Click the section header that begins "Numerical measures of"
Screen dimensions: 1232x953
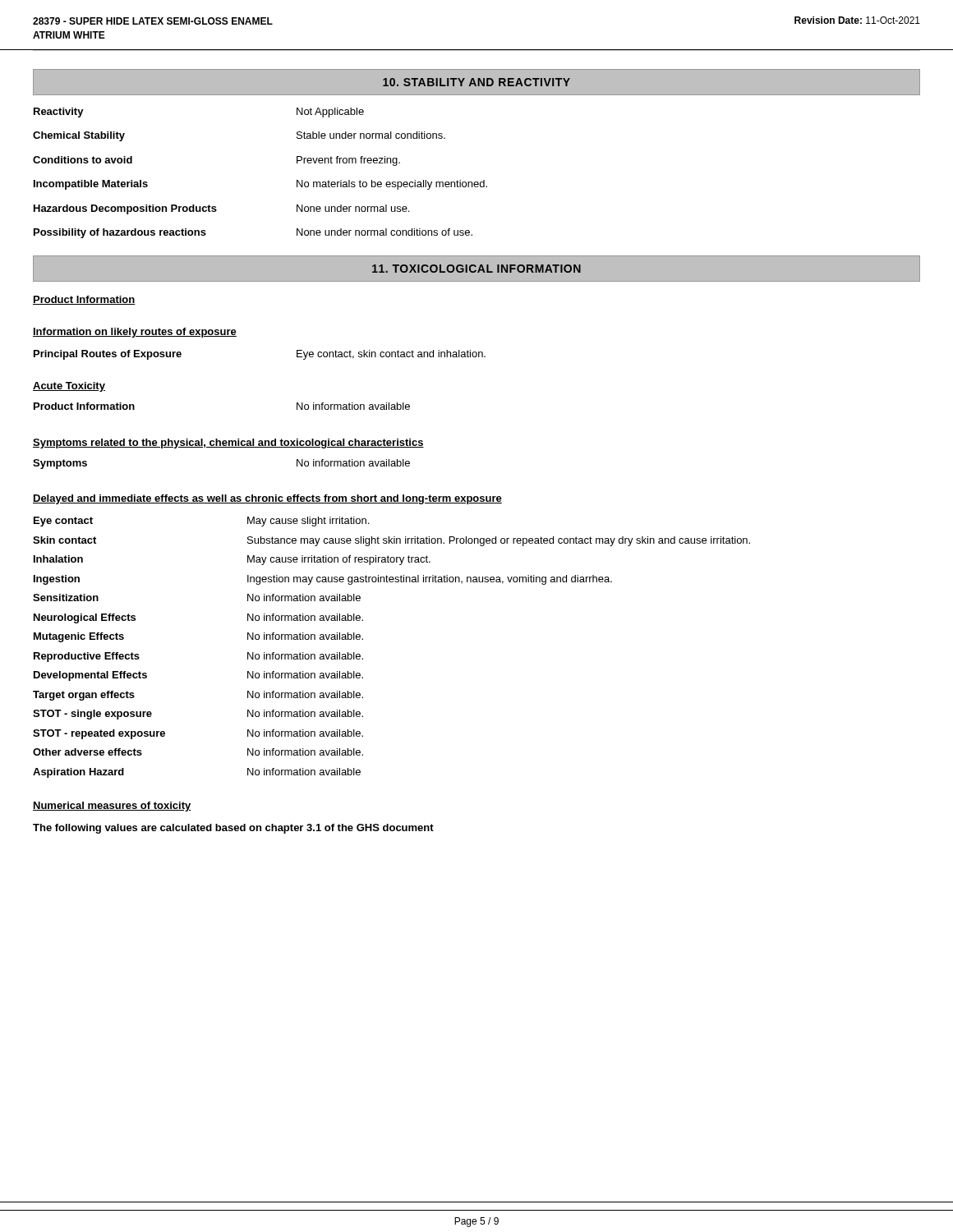click(112, 805)
